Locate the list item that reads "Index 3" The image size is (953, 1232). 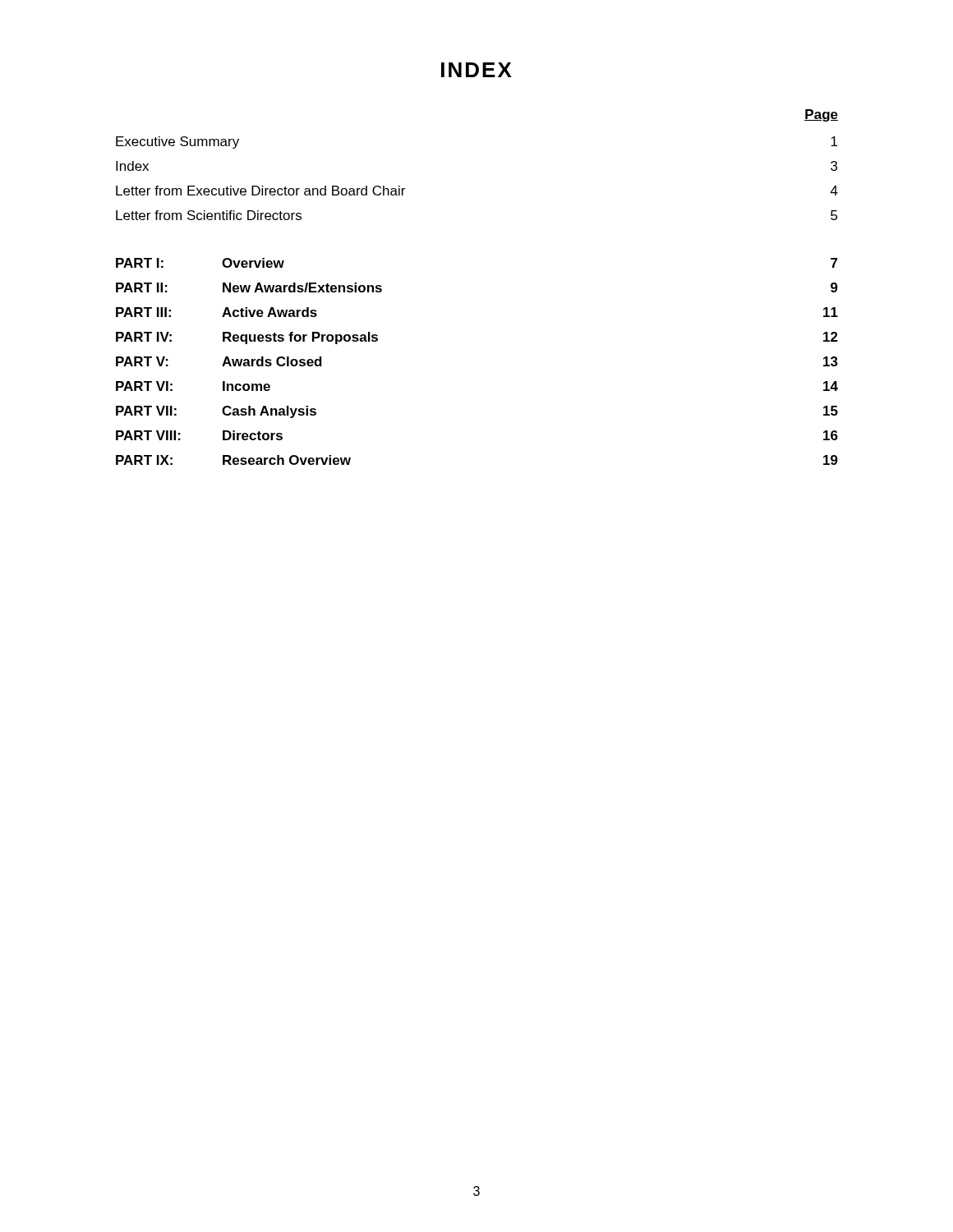click(131, 165)
